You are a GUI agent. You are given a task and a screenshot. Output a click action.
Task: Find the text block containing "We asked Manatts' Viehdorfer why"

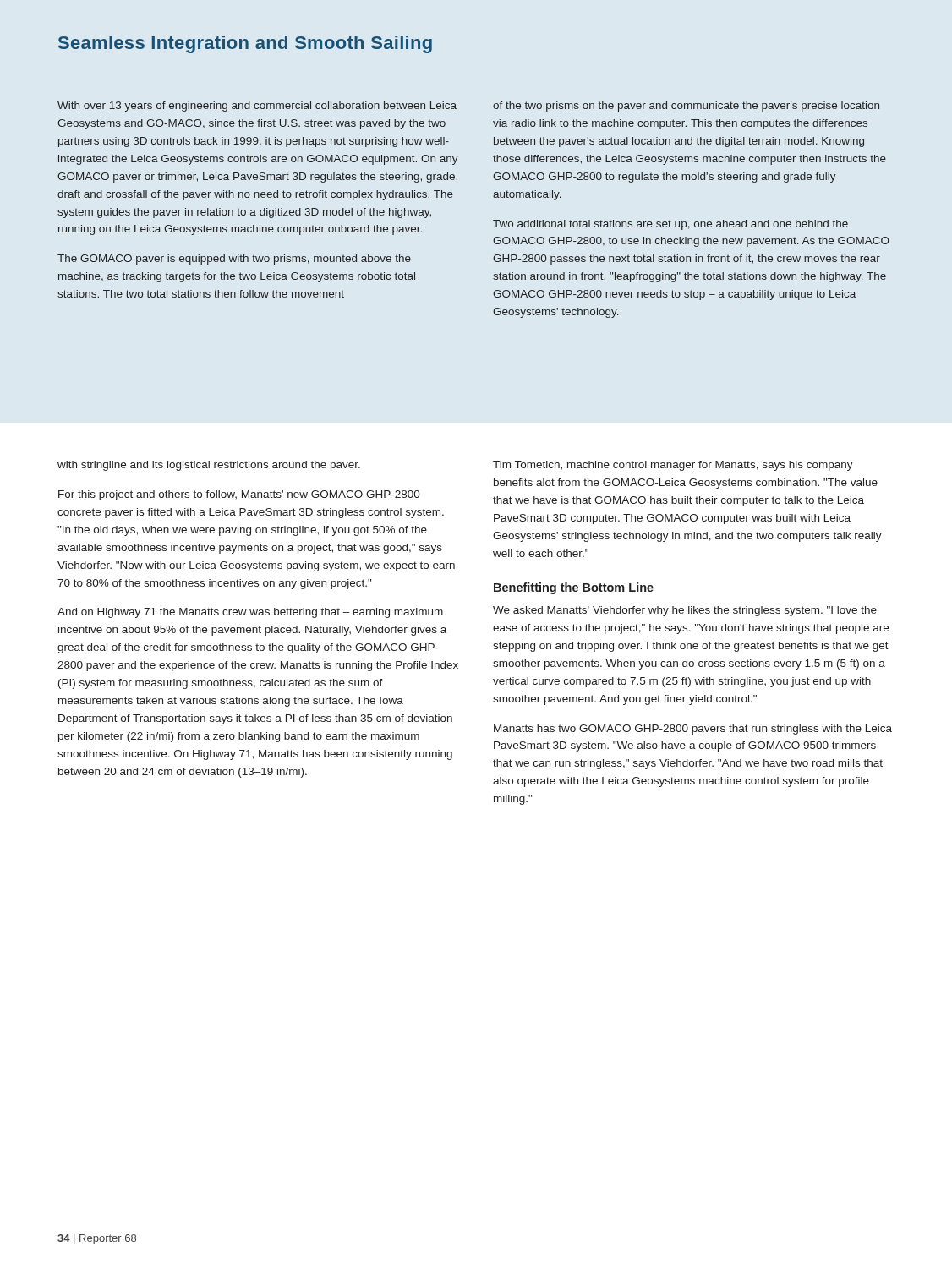click(x=694, y=705)
